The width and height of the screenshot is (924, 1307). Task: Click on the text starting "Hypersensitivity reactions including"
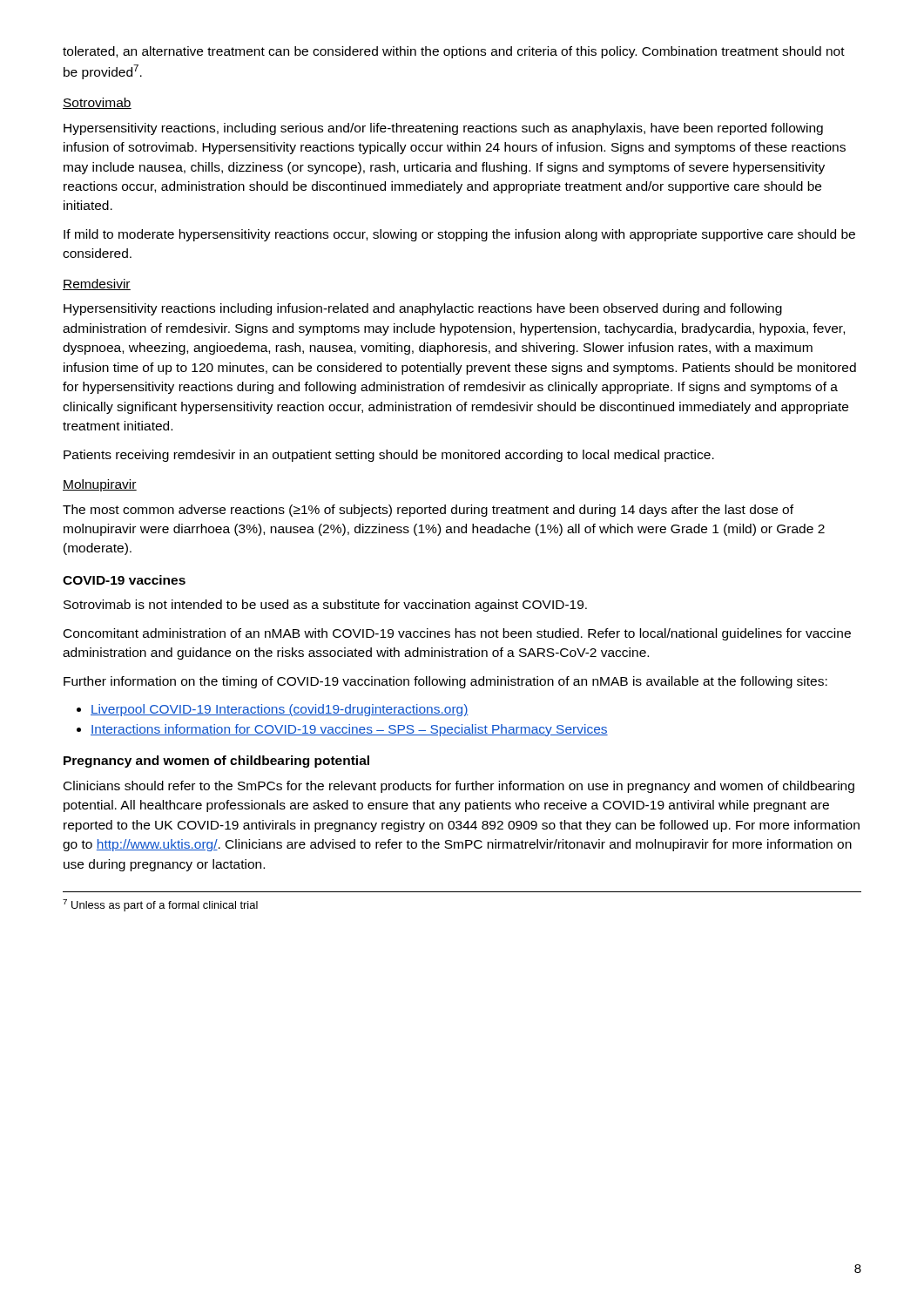[462, 368]
